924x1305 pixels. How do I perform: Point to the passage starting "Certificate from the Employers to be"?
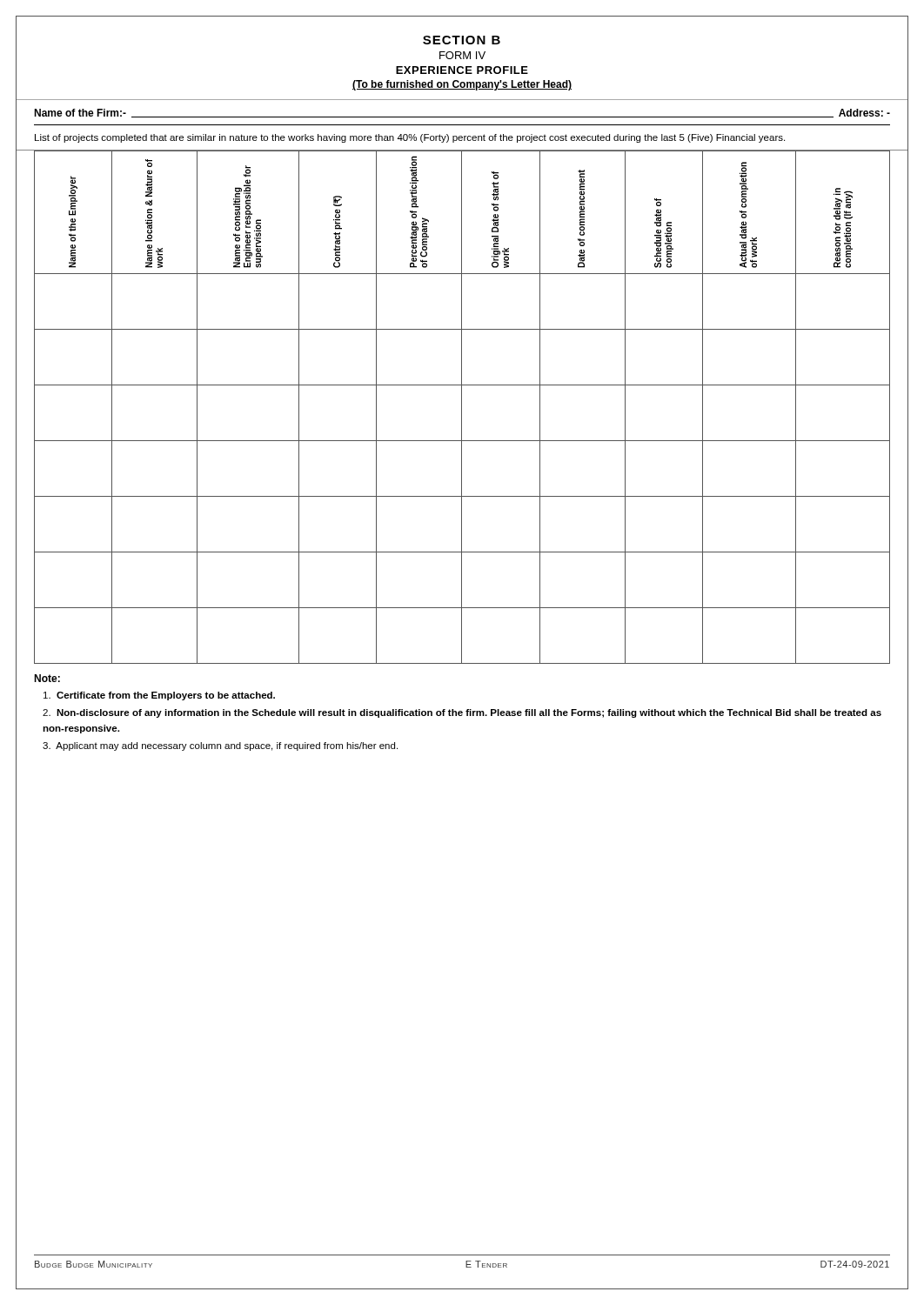tap(159, 695)
